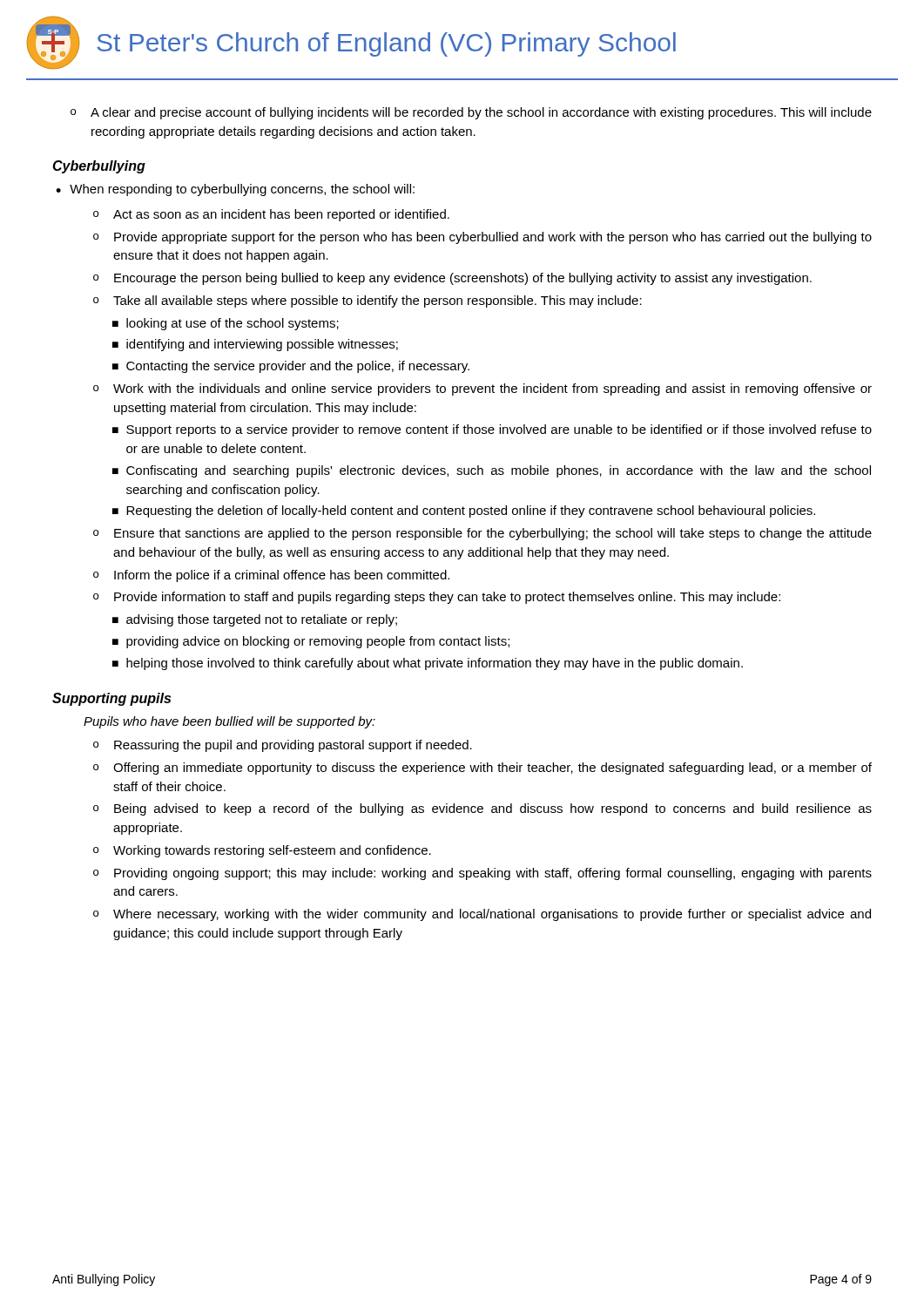924x1307 pixels.
Task: Click the passage that begins "o Ensure that sanctions are applied to the"
Action: (x=478, y=543)
